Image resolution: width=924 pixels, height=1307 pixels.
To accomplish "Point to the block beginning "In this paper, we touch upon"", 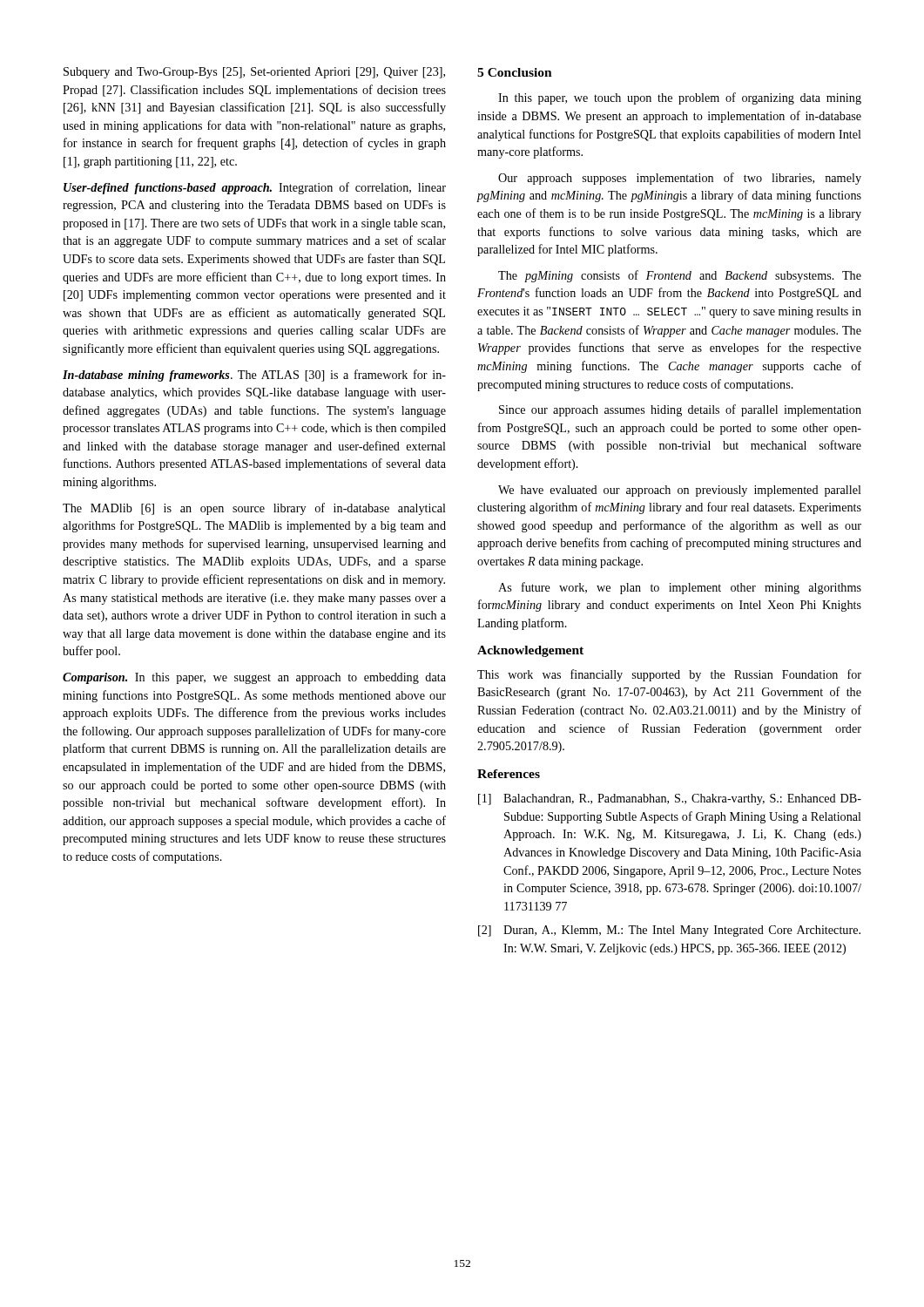I will 669,125.
